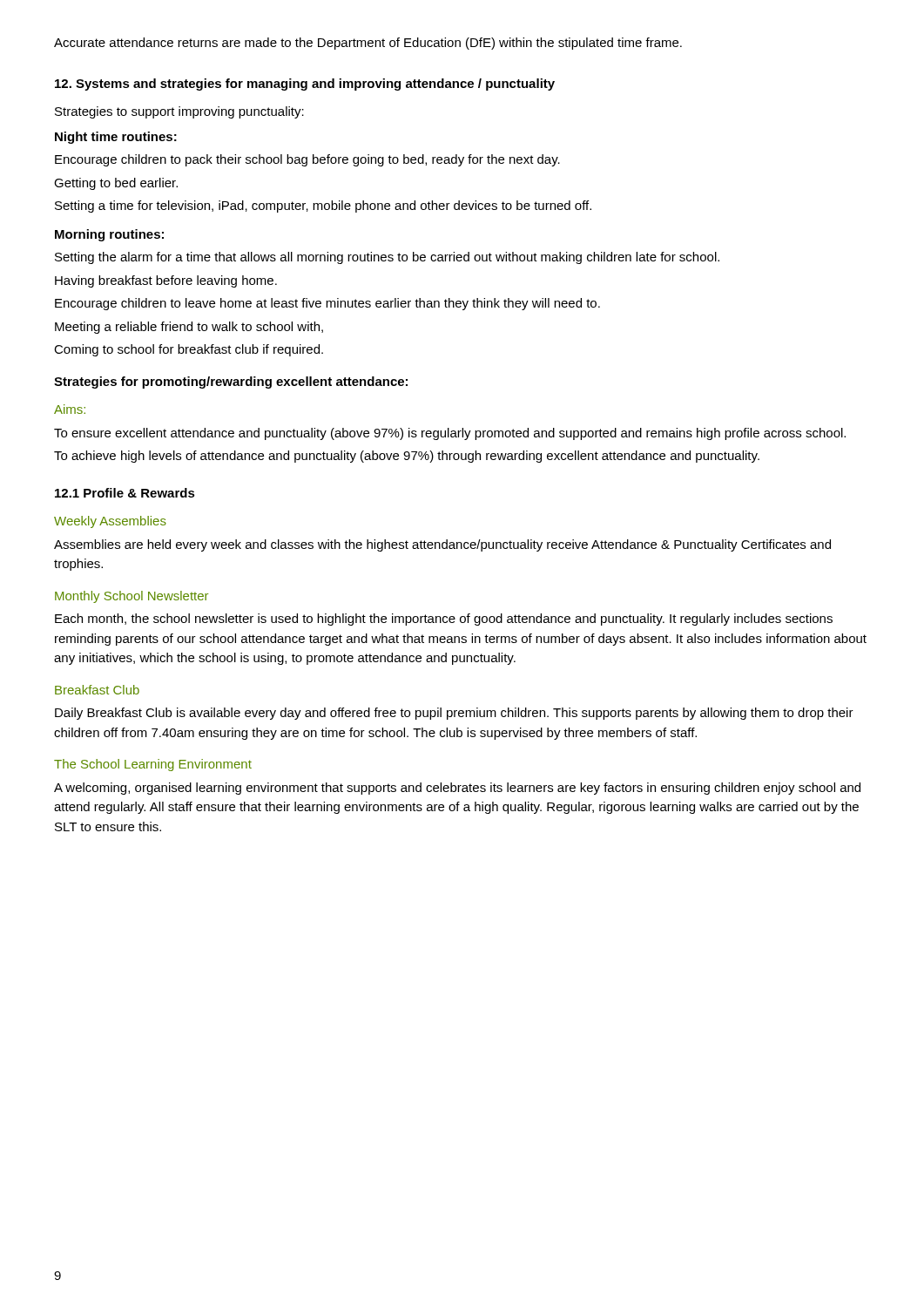Click on the region starting "To achieve high levels of attendance and"
This screenshot has width=924, height=1307.
[462, 456]
